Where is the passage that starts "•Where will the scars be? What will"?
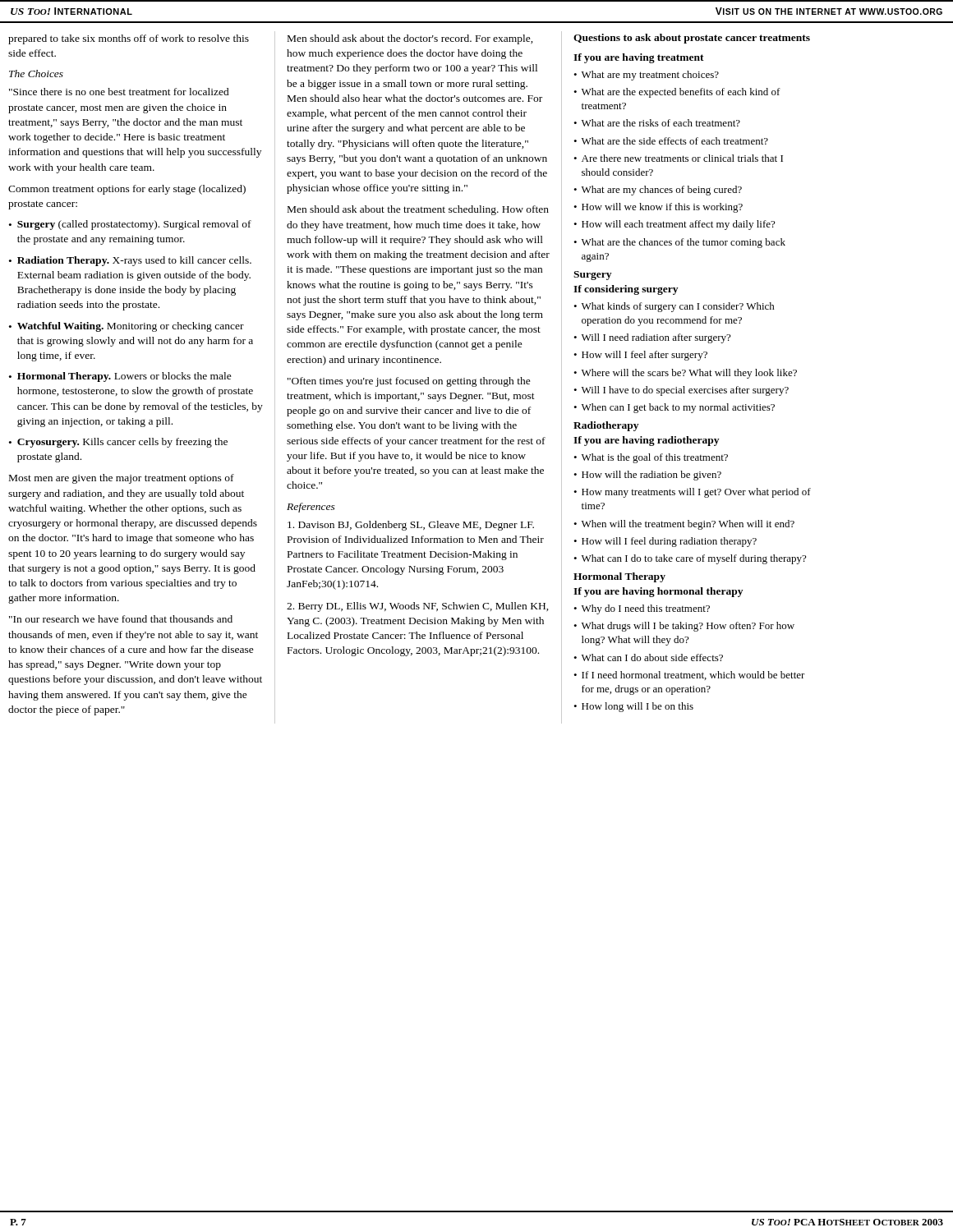 pos(685,372)
